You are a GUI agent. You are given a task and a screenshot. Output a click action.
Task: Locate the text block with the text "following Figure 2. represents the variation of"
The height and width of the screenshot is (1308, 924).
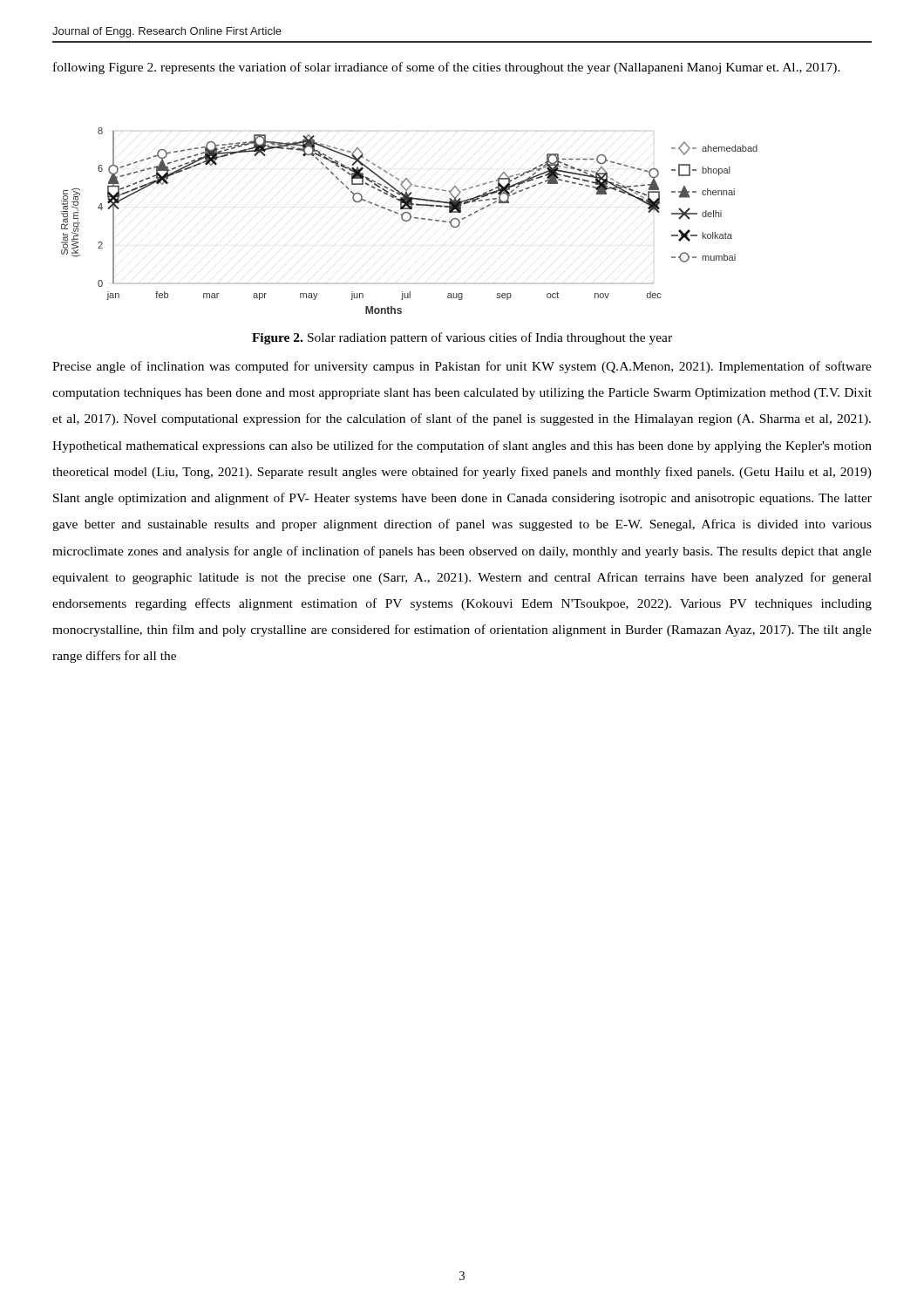(x=446, y=67)
